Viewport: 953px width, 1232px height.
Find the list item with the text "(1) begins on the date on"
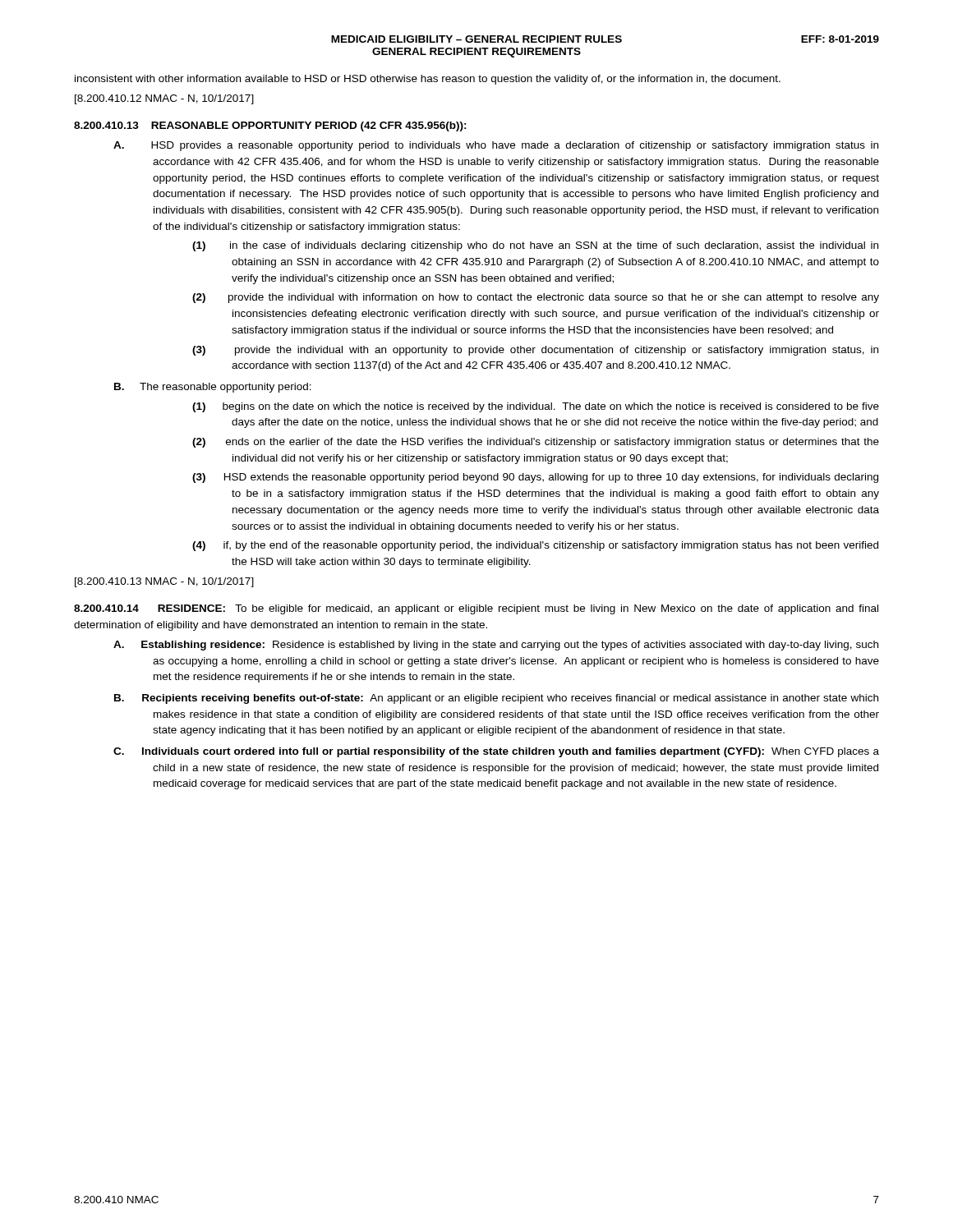click(536, 414)
